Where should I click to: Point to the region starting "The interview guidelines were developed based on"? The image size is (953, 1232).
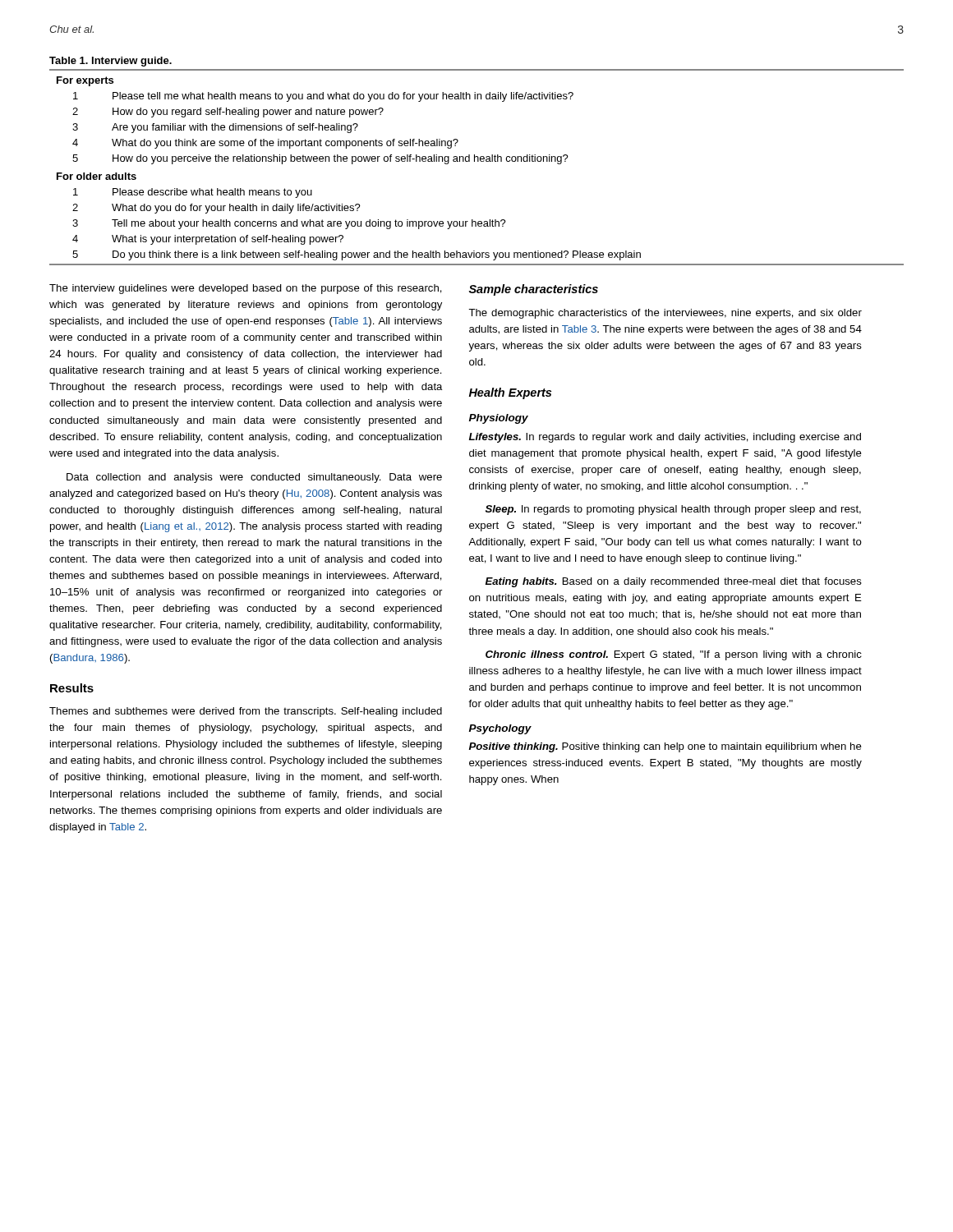point(246,371)
